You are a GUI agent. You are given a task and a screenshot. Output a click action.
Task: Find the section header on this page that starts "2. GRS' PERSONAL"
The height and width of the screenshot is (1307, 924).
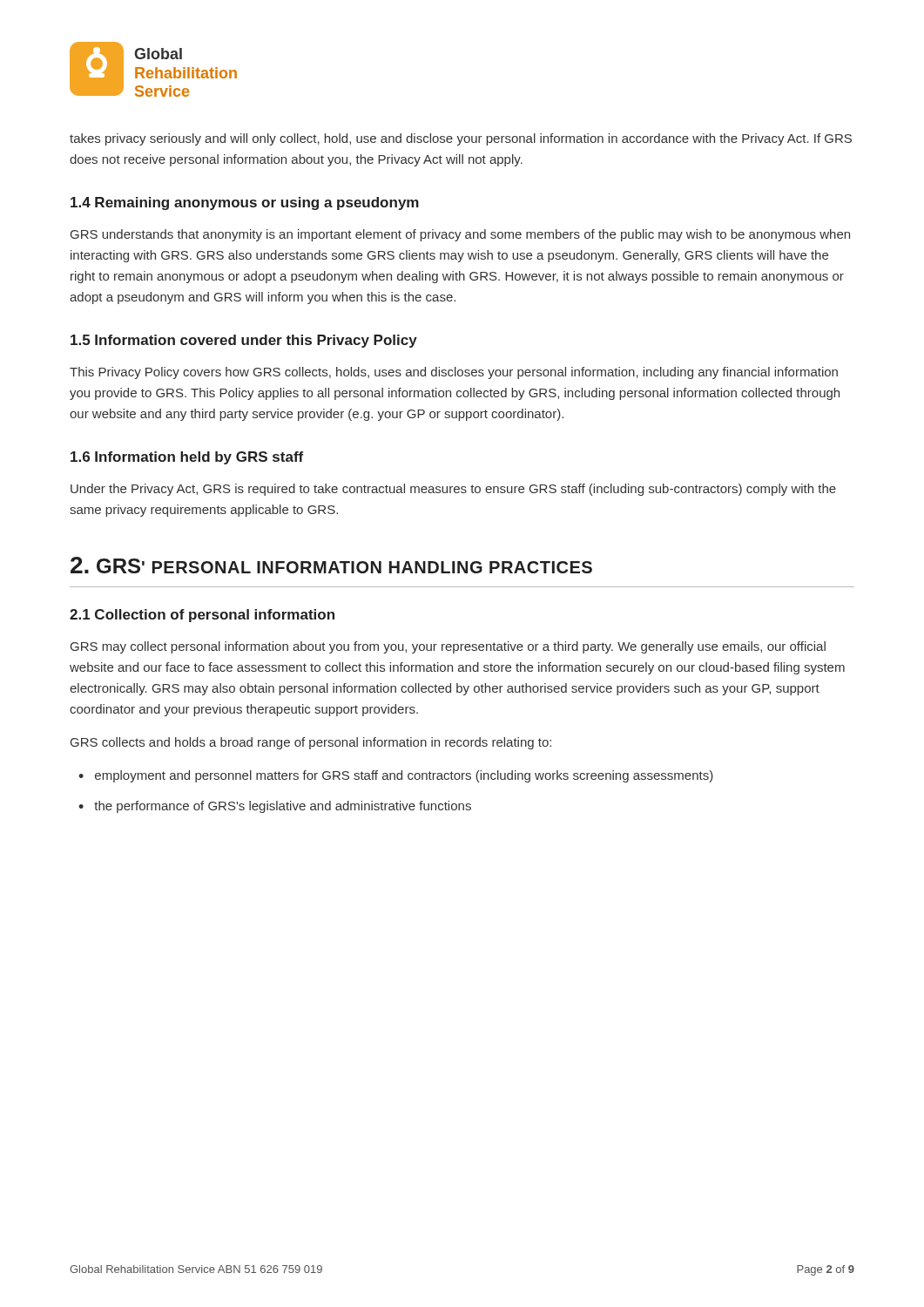tap(331, 565)
